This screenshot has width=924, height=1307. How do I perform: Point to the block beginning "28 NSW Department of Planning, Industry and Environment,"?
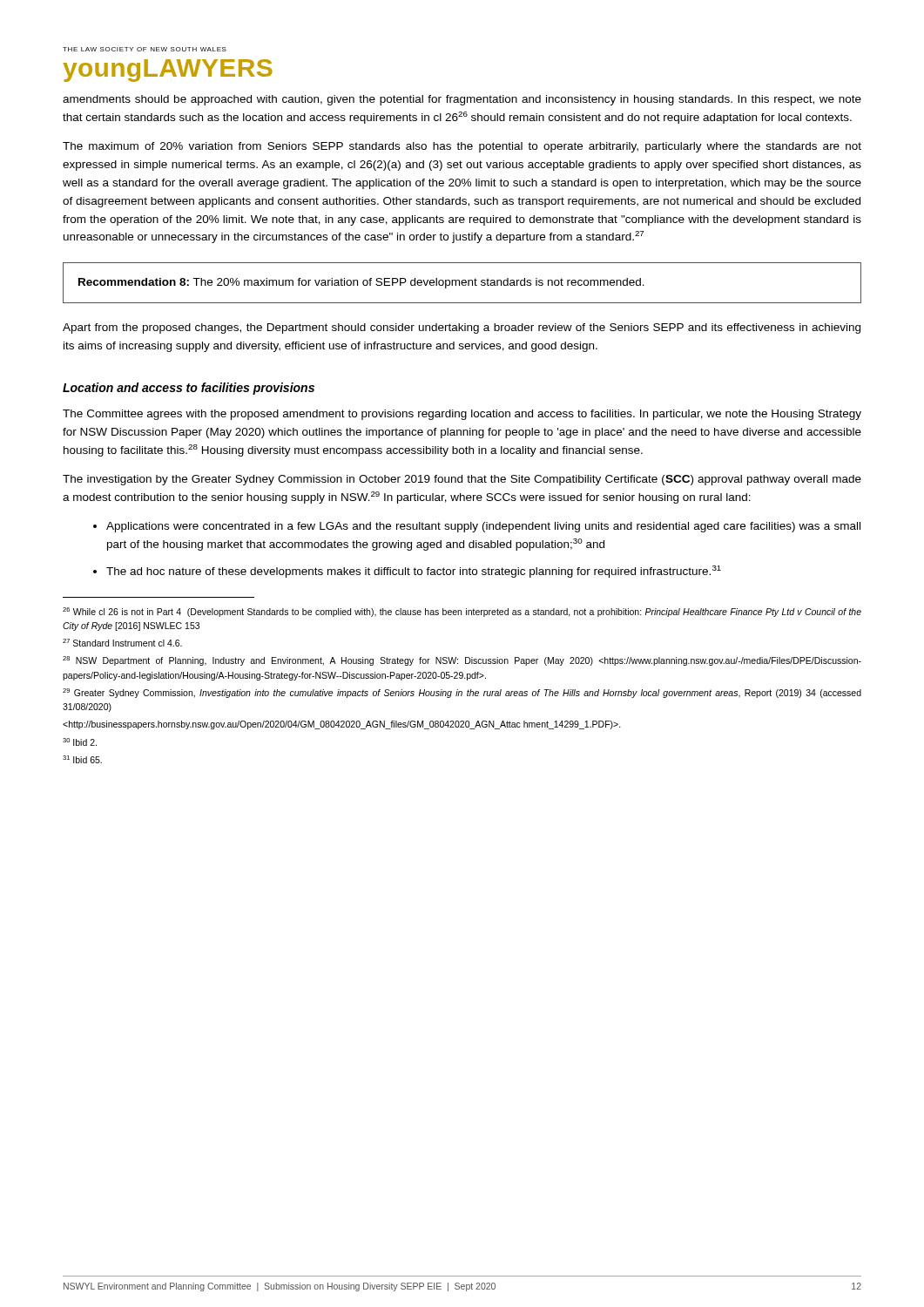point(462,668)
